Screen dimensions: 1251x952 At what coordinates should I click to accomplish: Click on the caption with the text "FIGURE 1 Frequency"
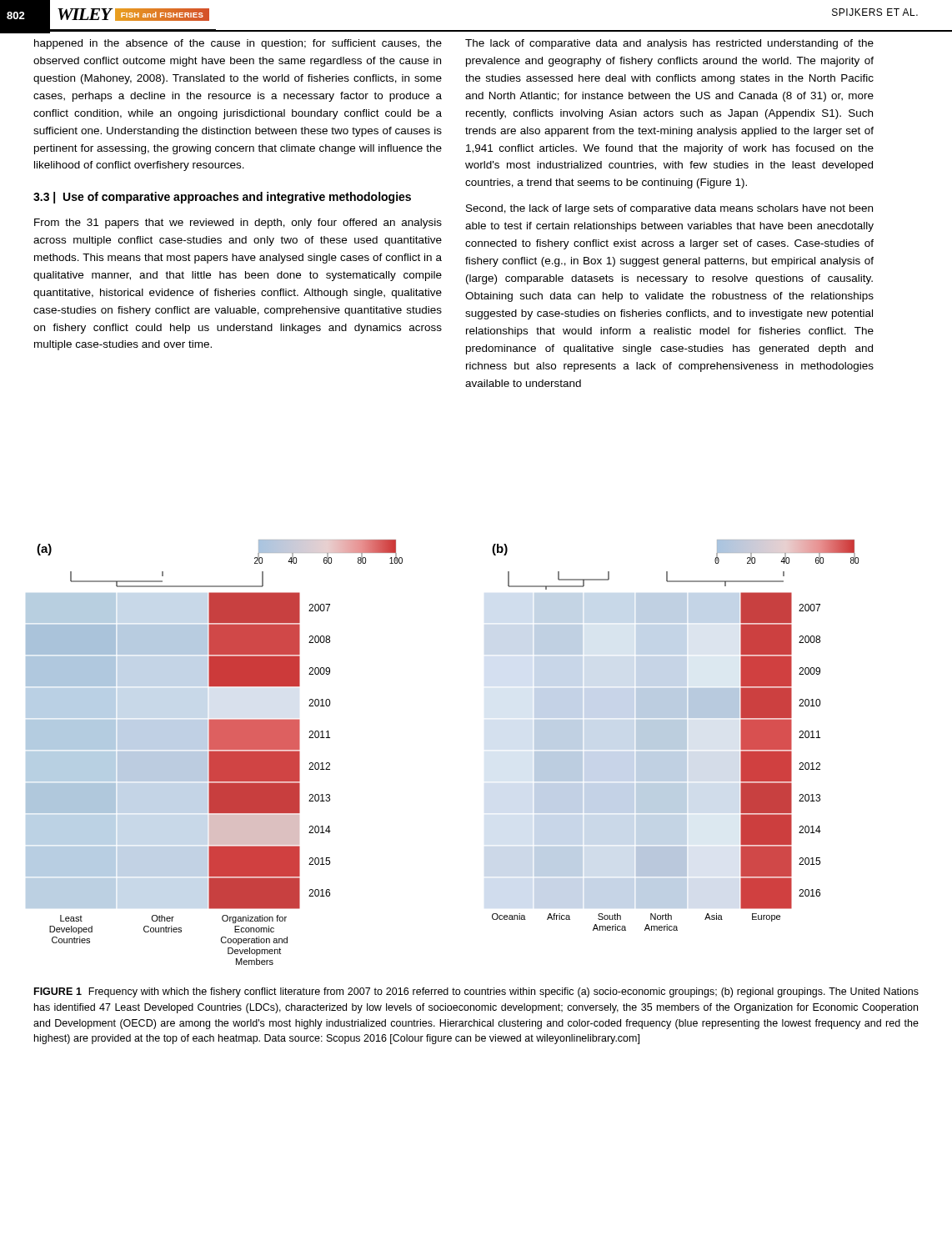pos(476,1015)
